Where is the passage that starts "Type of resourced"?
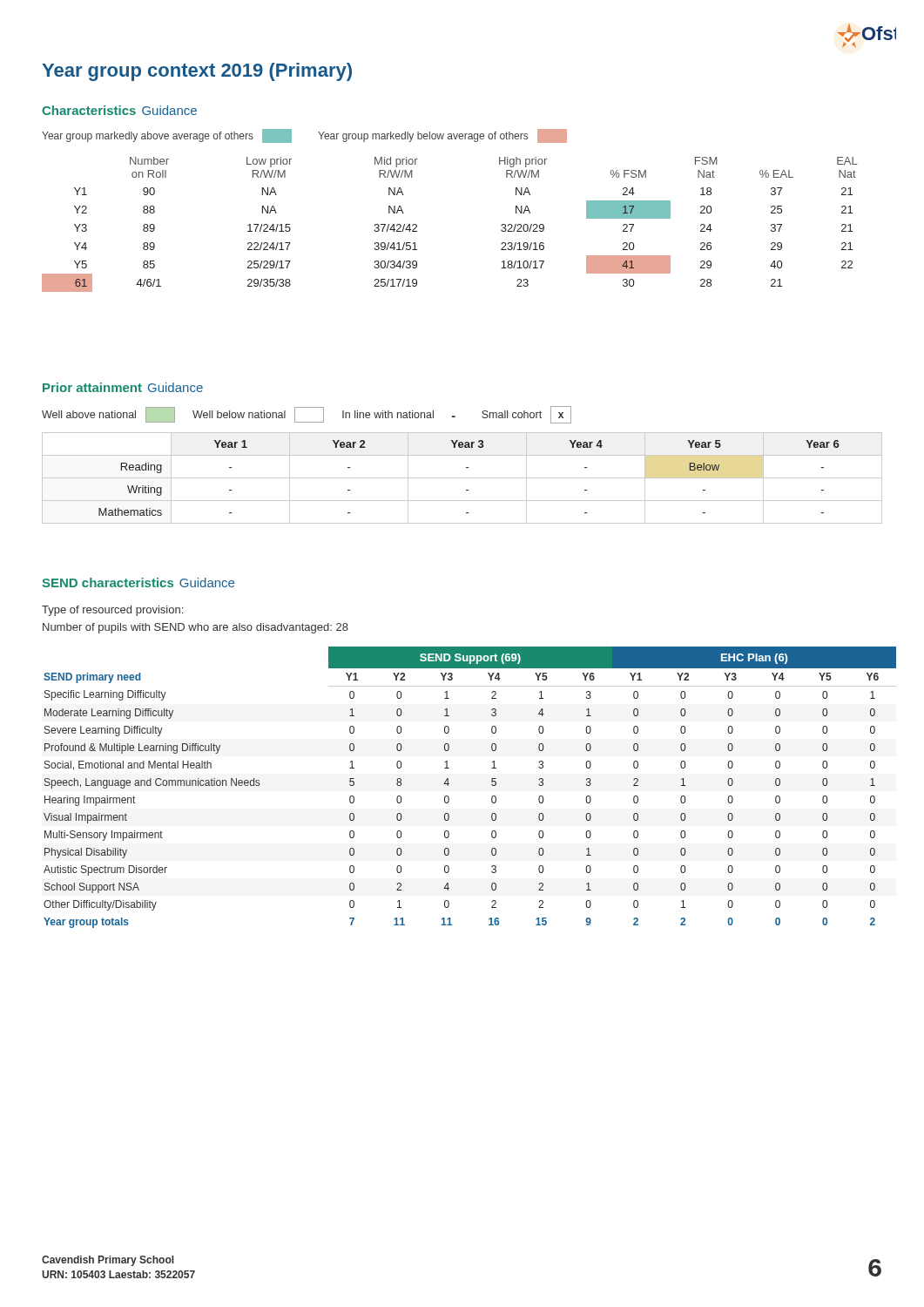The image size is (924, 1307). coord(113,609)
